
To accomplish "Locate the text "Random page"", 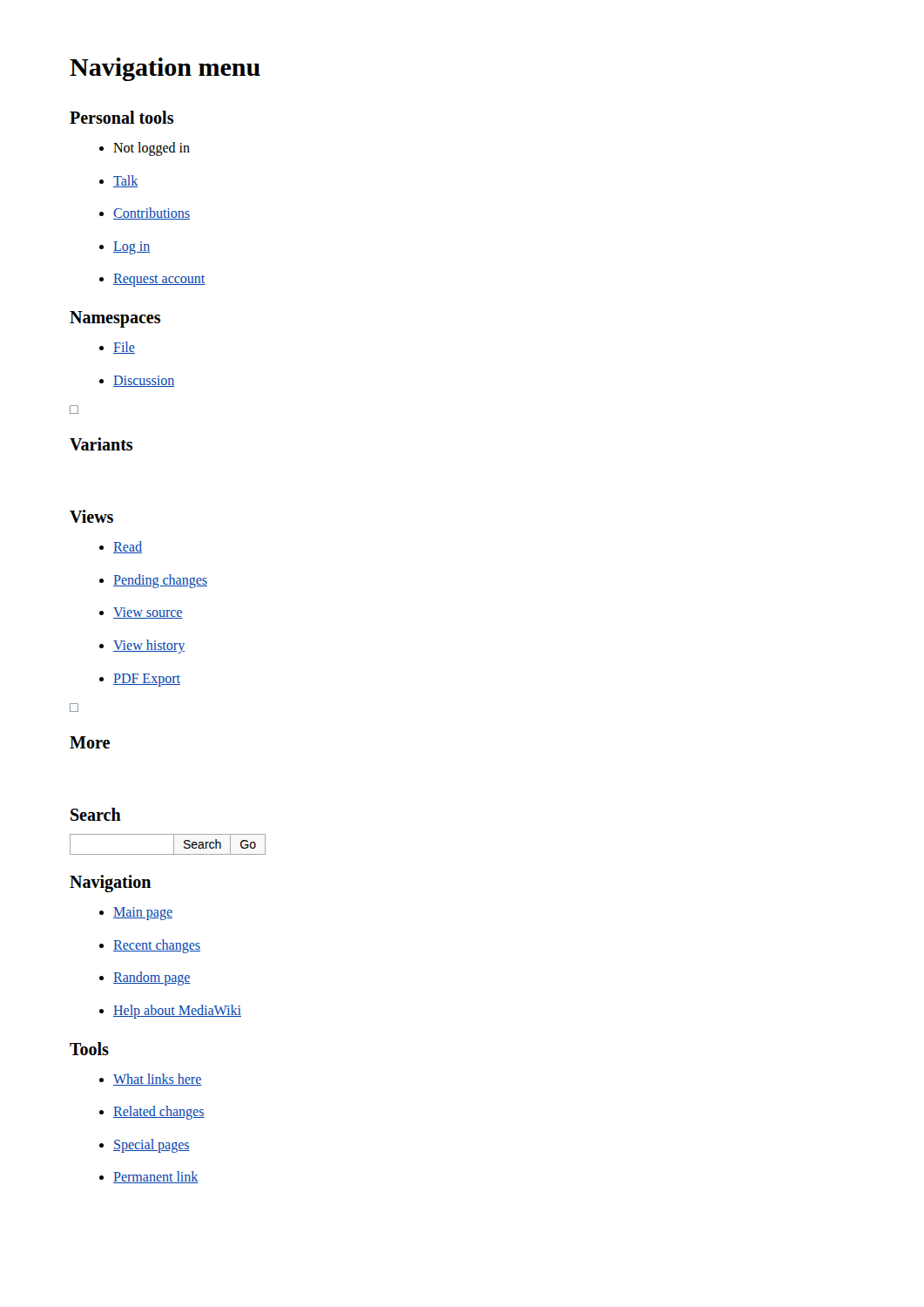I will [x=145, y=979].
